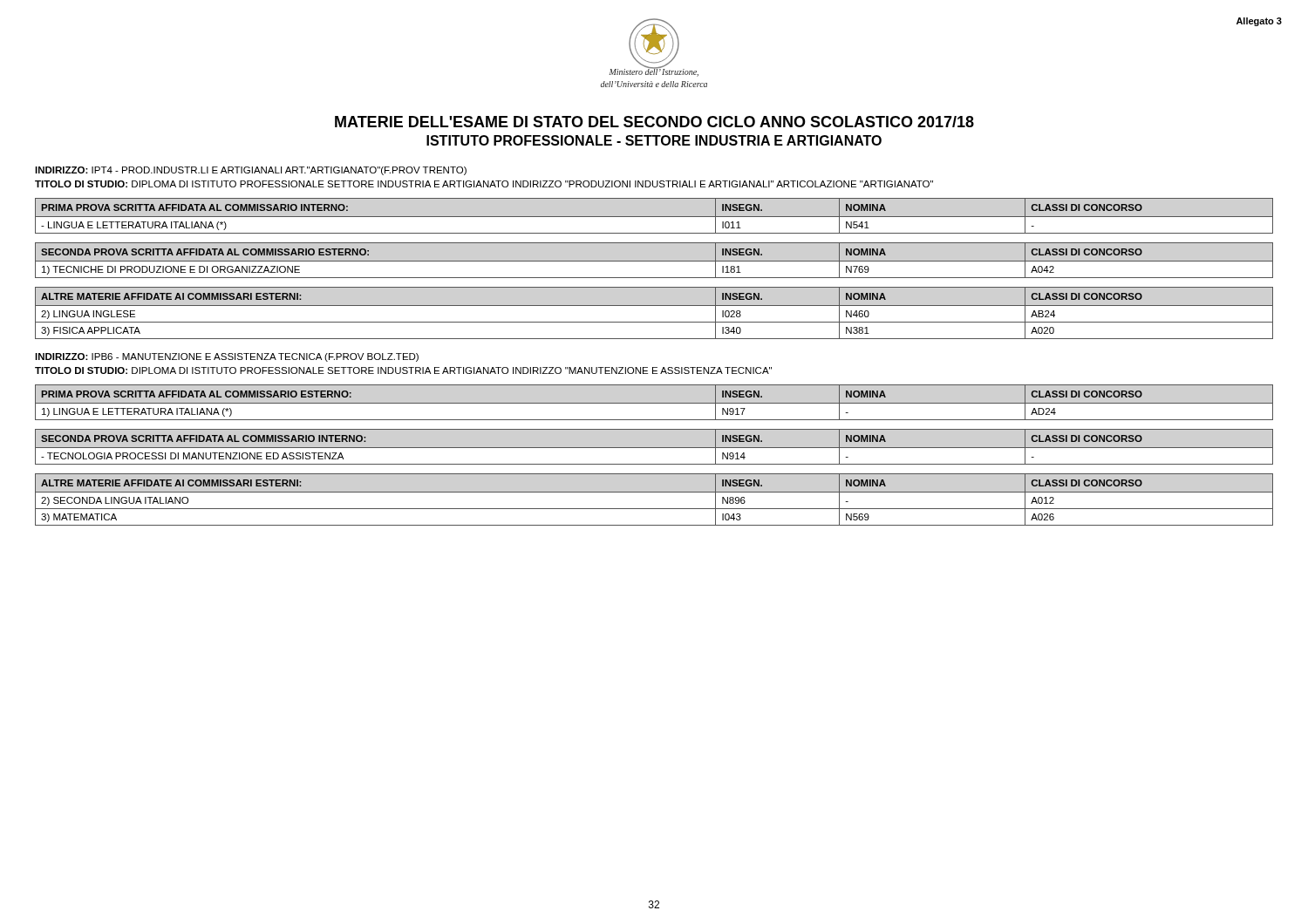The width and height of the screenshot is (1308, 924).
Task: Where does it say "ISTITUTO PROFESSIONALE - SETTORE INDUSTRIA E ARTIGIANATO"?
Action: pos(654,141)
